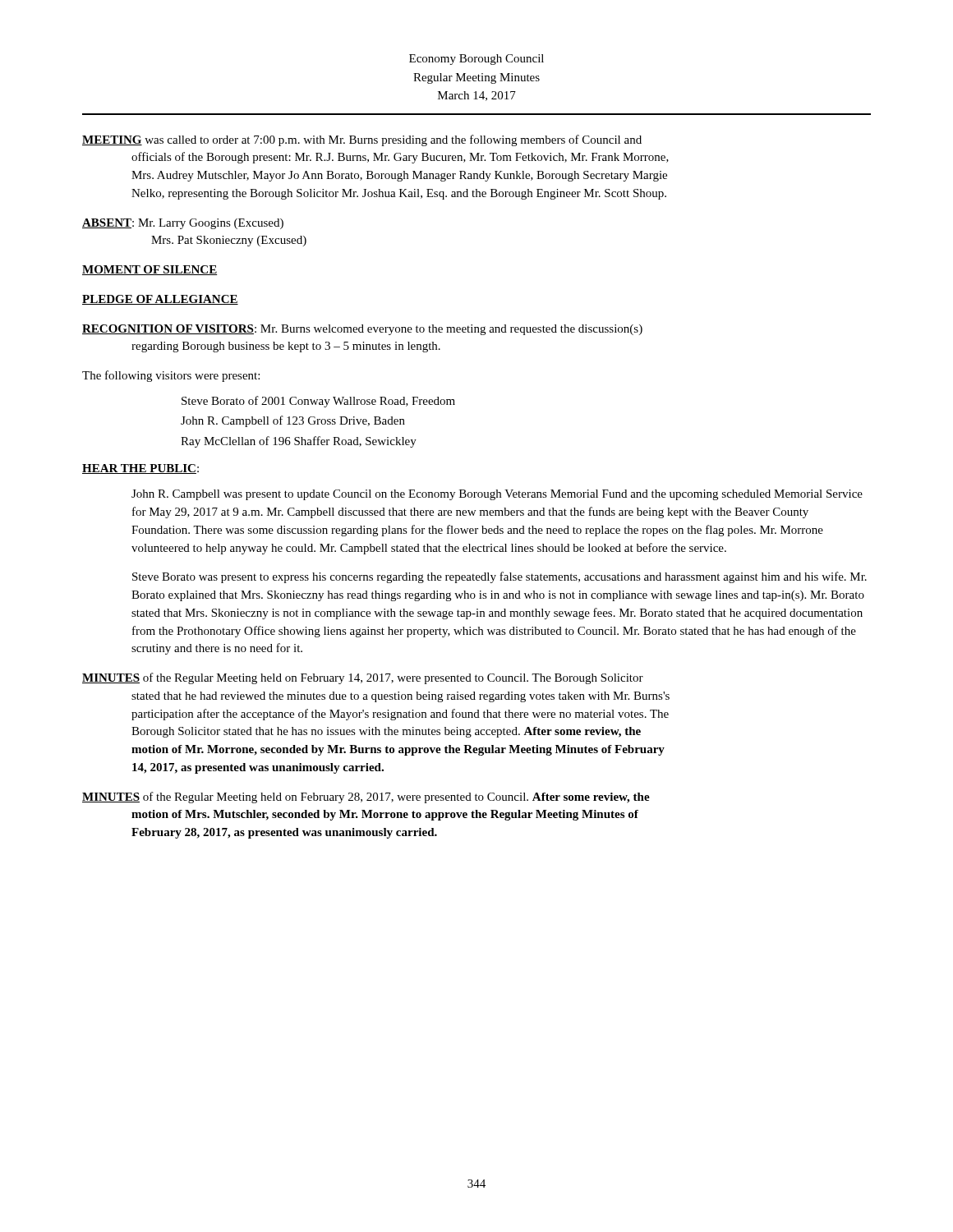Click the passage that begins "John R. Campbell was present"
Screen dimensions: 1232x953
tap(497, 521)
